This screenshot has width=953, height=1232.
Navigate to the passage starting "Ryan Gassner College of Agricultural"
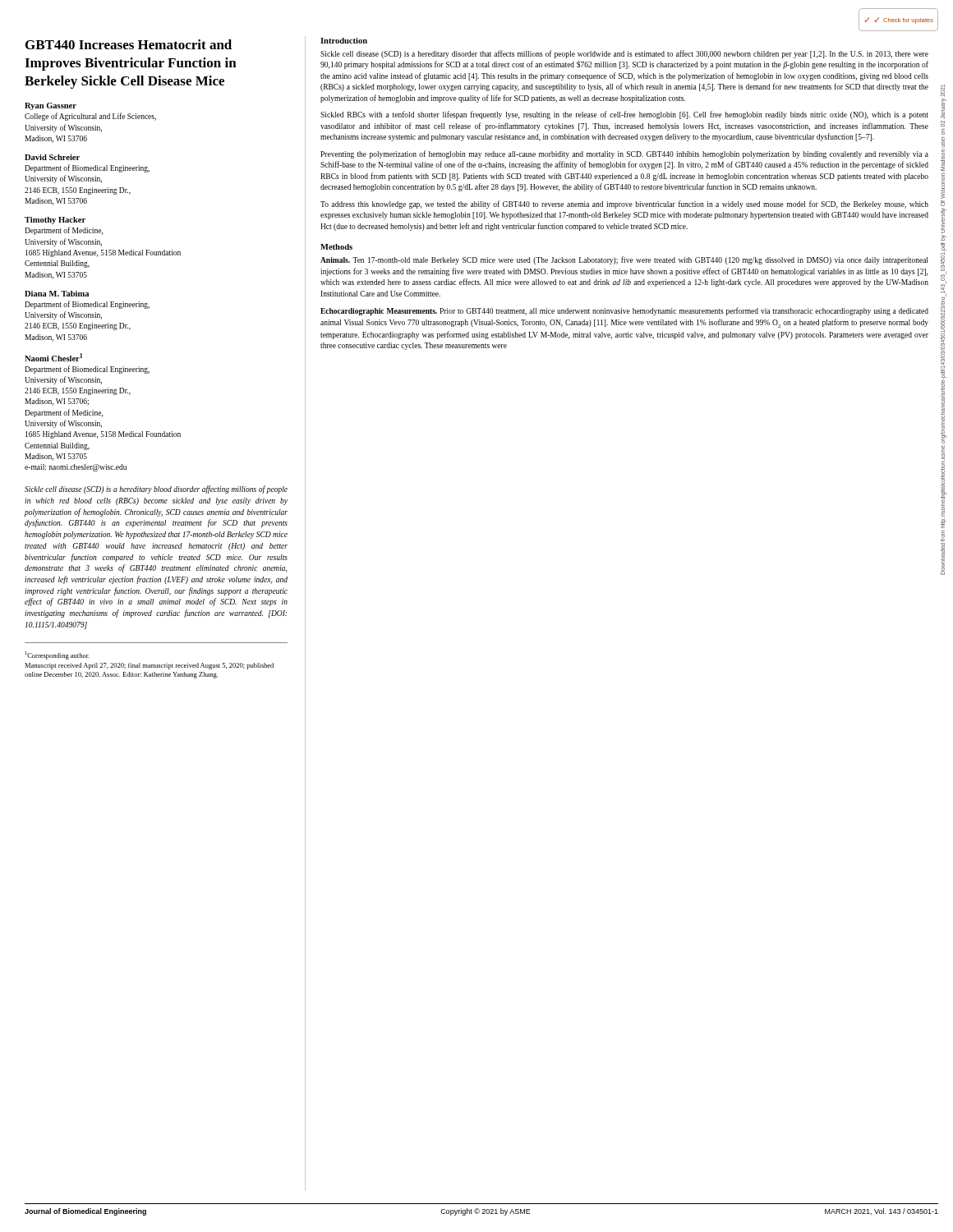(x=156, y=123)
